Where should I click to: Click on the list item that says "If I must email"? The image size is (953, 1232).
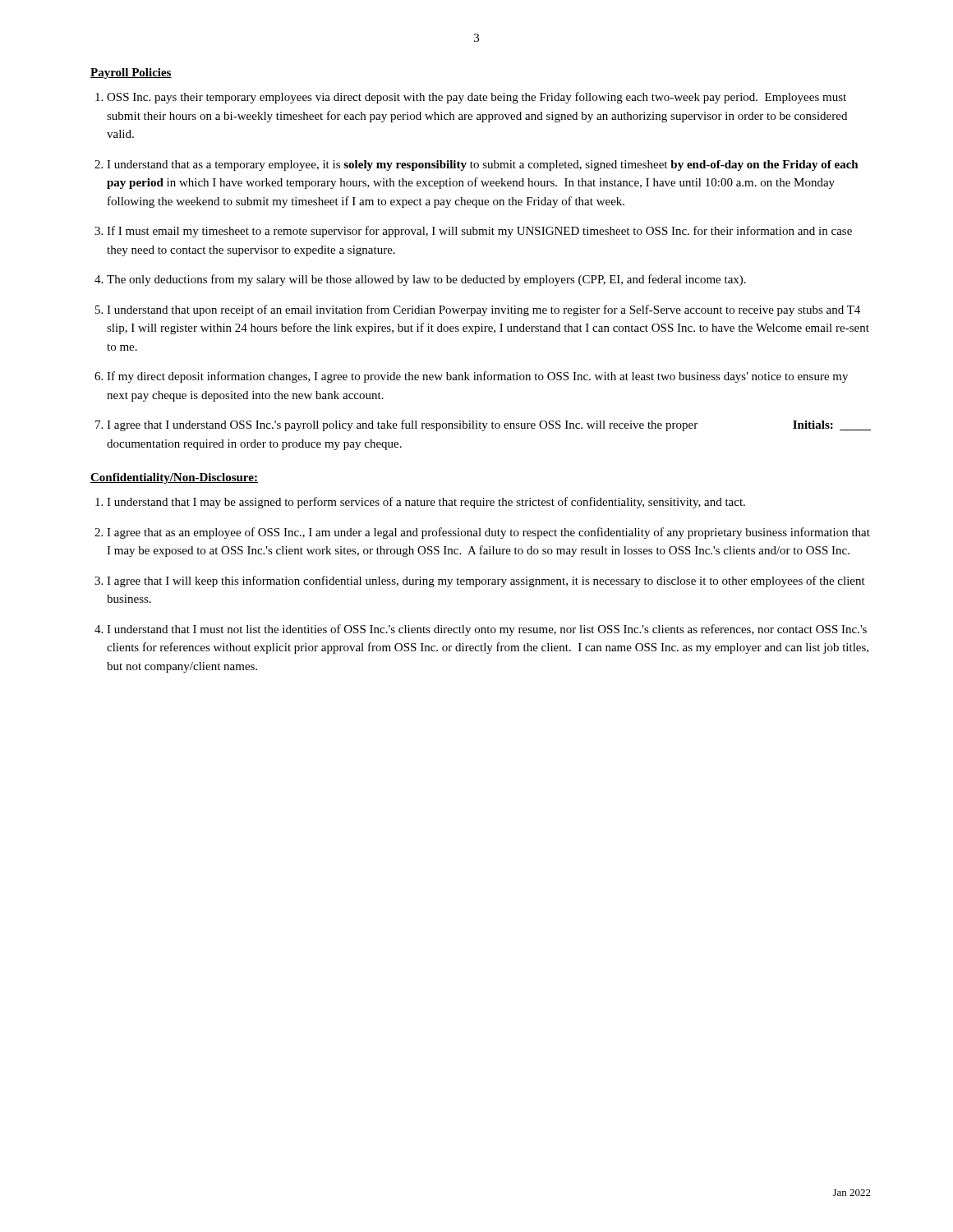point(480,240)
